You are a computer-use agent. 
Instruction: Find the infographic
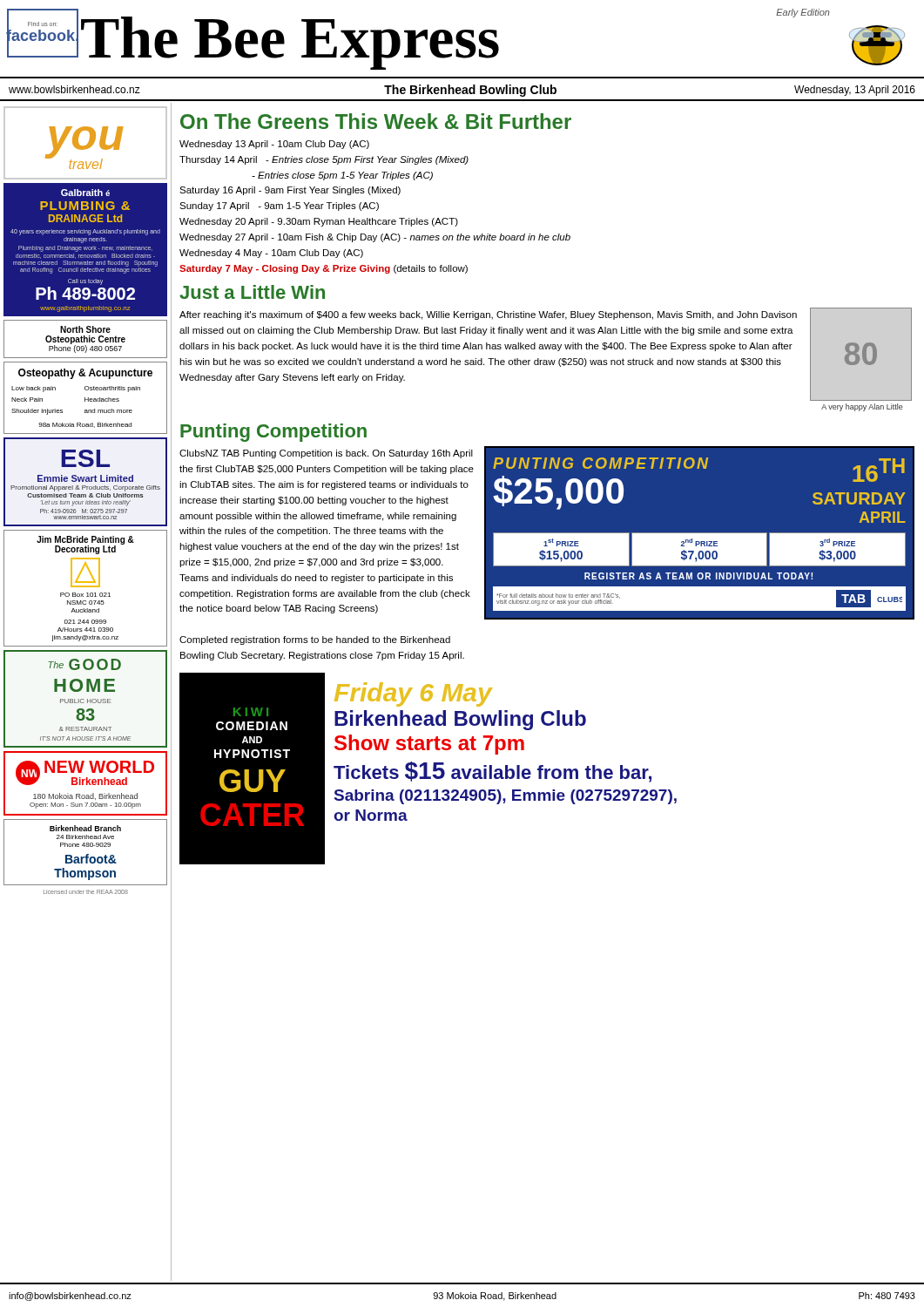[699, 555]
